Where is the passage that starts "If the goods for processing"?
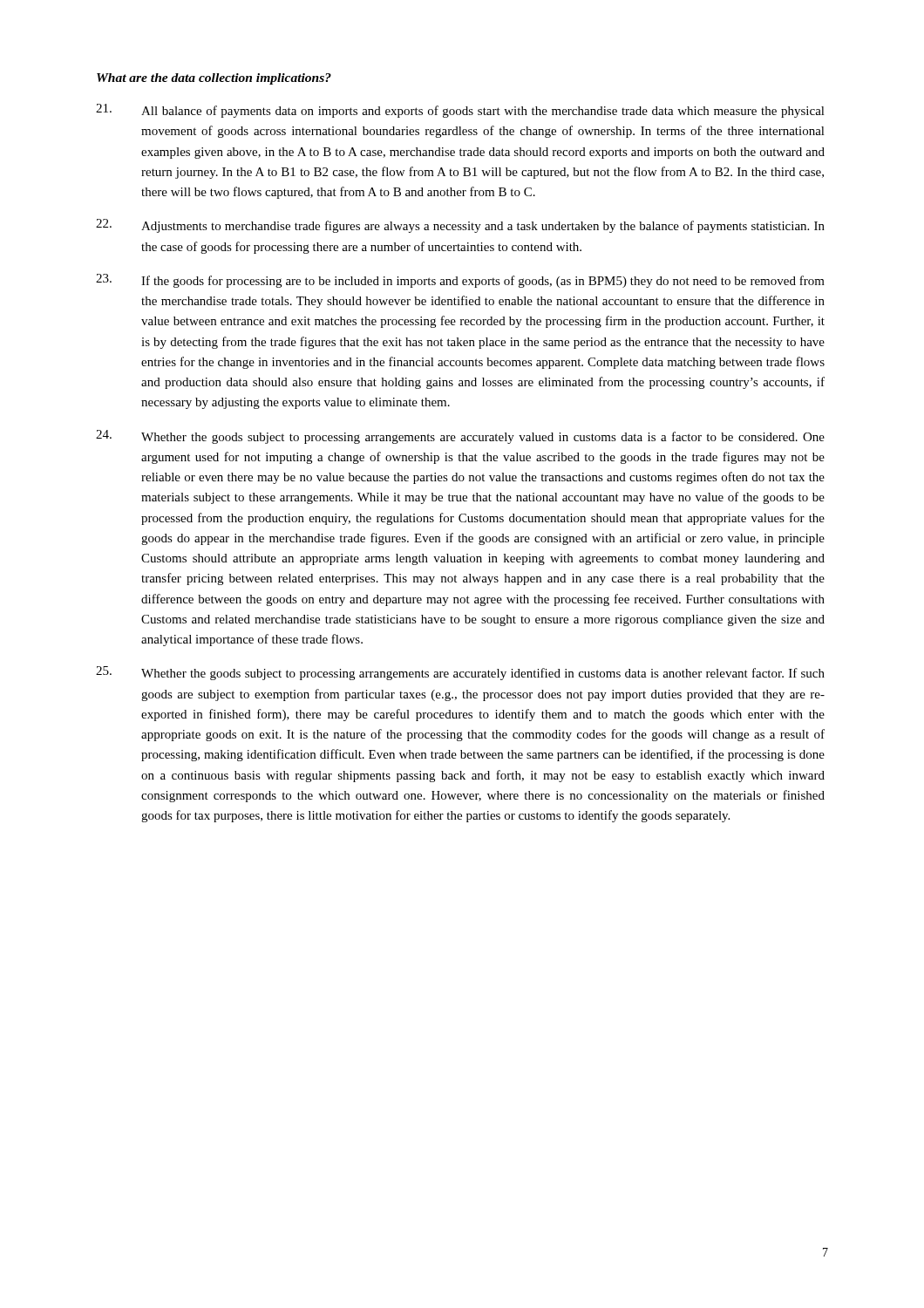 pyautogui.click(x=460, y=342)
